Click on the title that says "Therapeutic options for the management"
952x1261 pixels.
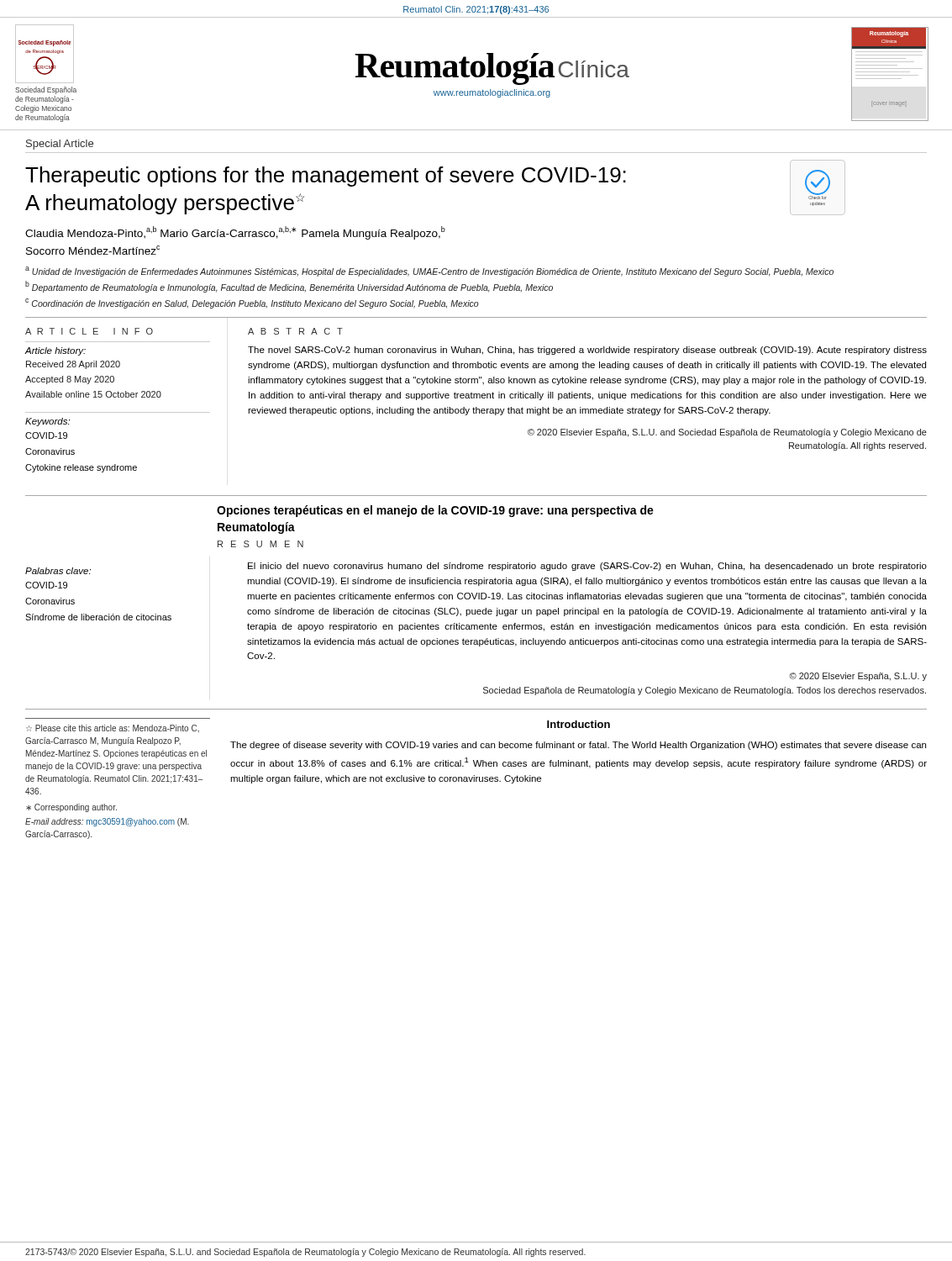(x=326, y=189)
